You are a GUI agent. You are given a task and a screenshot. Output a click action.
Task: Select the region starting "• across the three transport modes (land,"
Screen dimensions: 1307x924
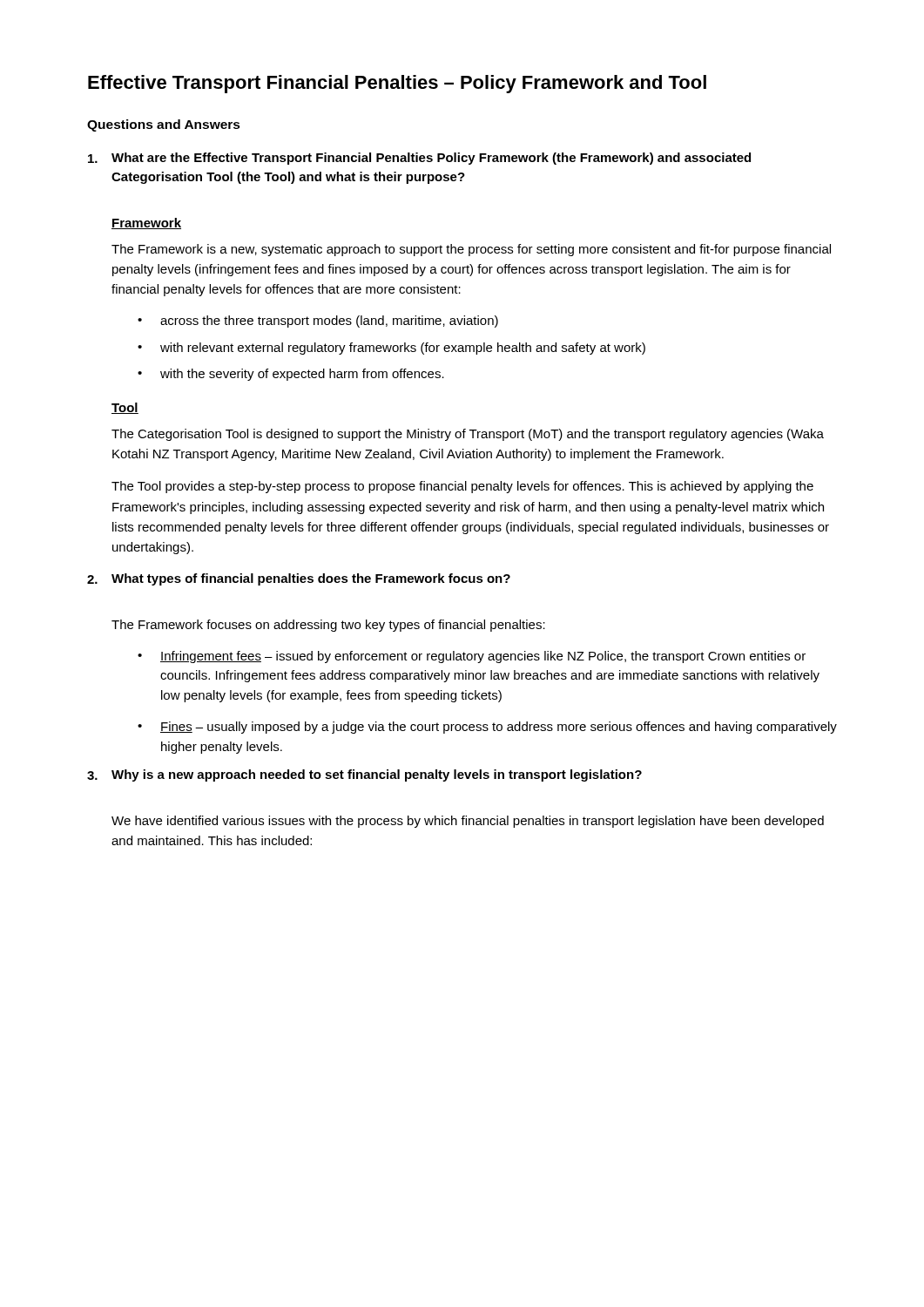click(487, 321)
